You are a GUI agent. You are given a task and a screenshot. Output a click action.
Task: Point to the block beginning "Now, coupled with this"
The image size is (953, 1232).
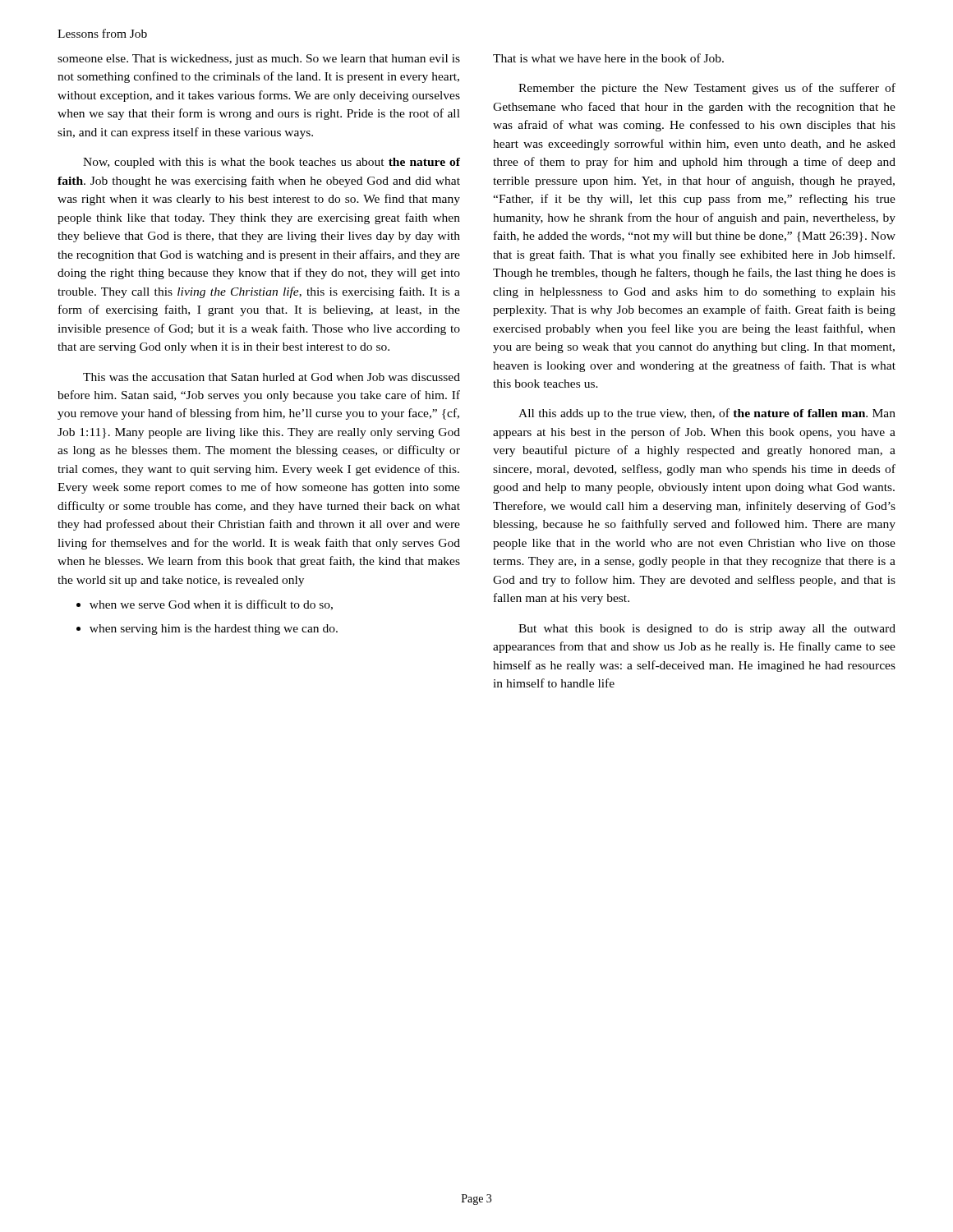tap(259, 255)
